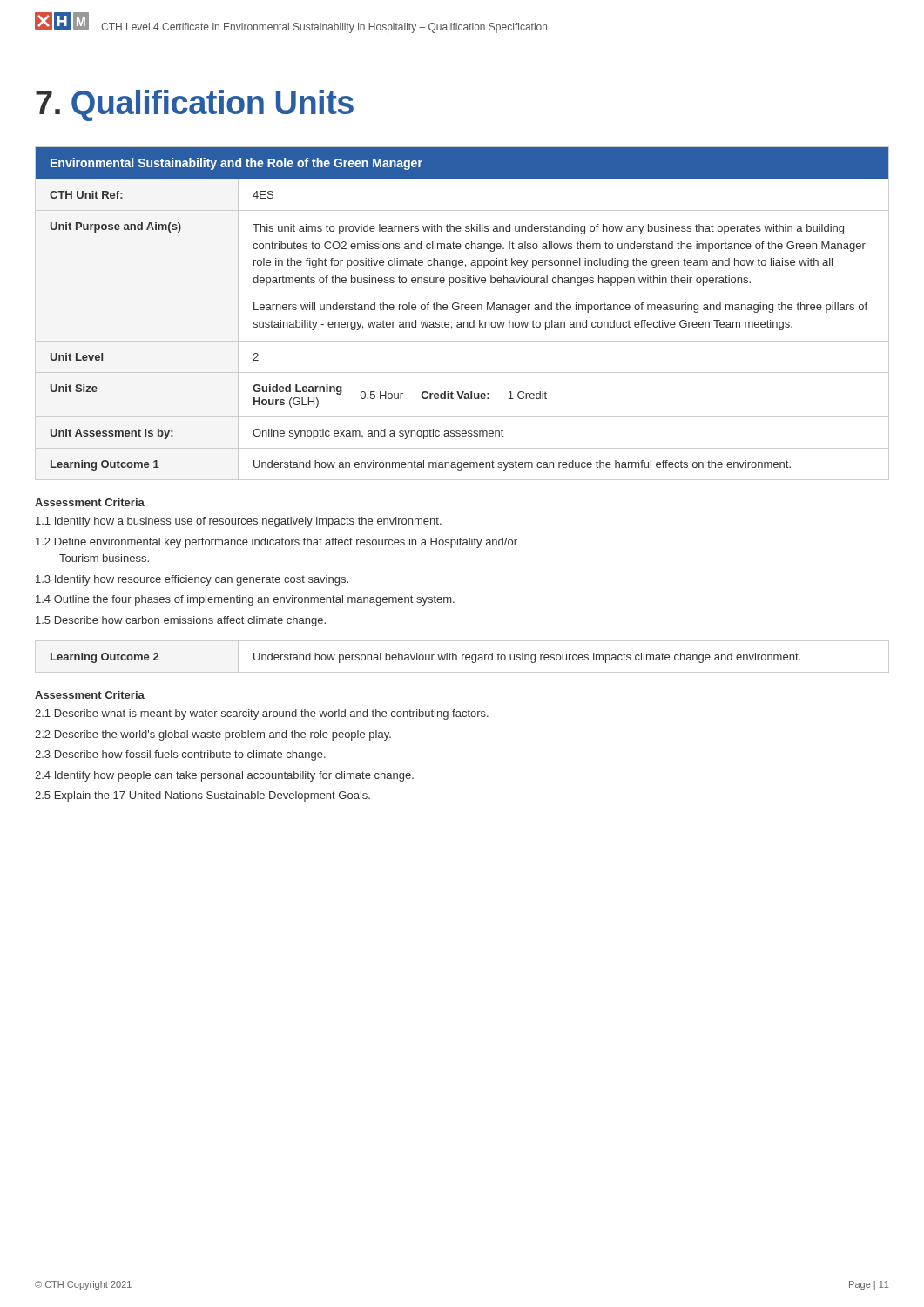924x1307 pixels.
Task: Click on the title with the text "7. Qualification Units"
Action: click(x=195, y=105)
